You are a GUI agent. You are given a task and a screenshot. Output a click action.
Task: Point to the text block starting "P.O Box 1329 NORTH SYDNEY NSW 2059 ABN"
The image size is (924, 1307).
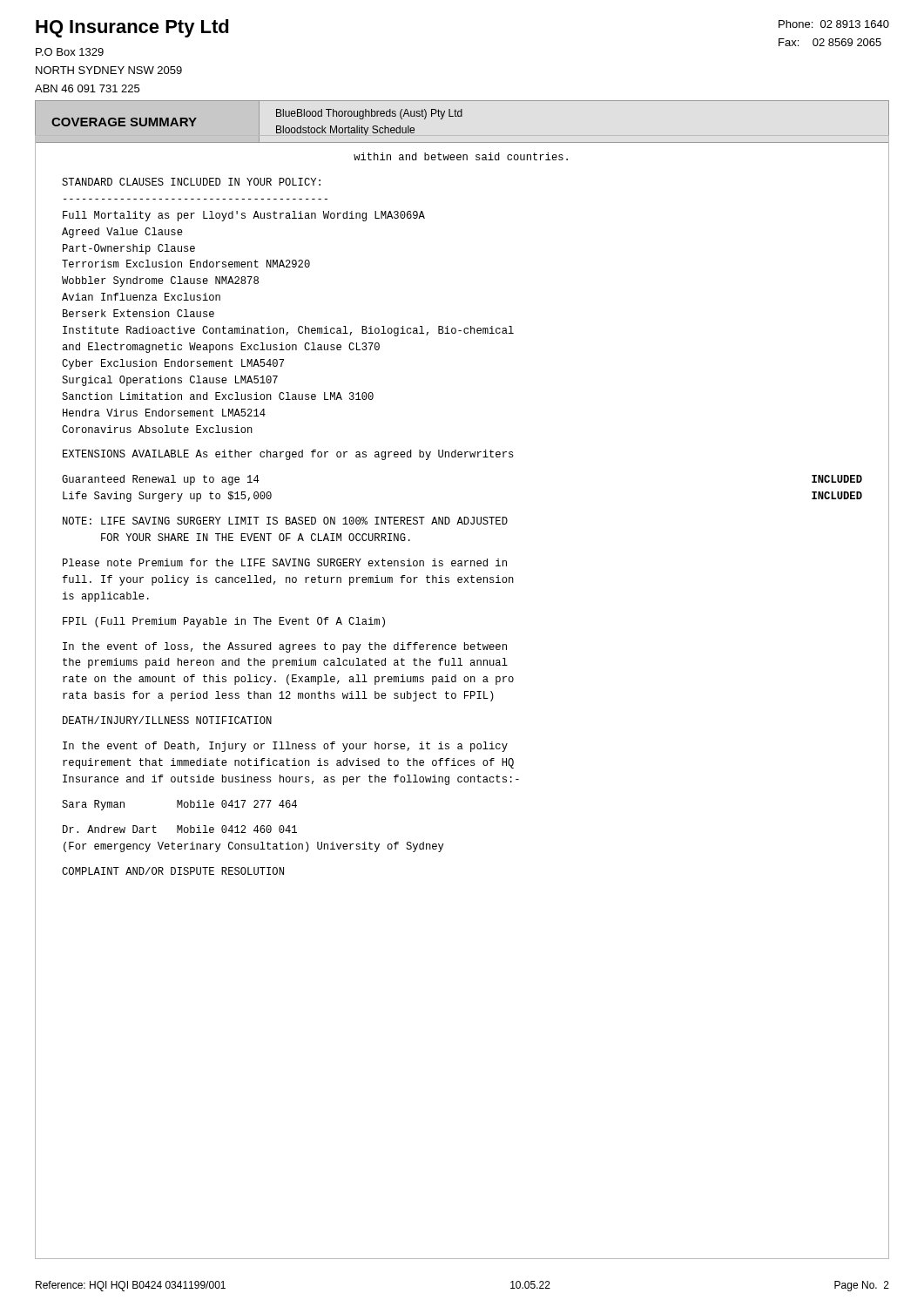(x=109, y=70)
